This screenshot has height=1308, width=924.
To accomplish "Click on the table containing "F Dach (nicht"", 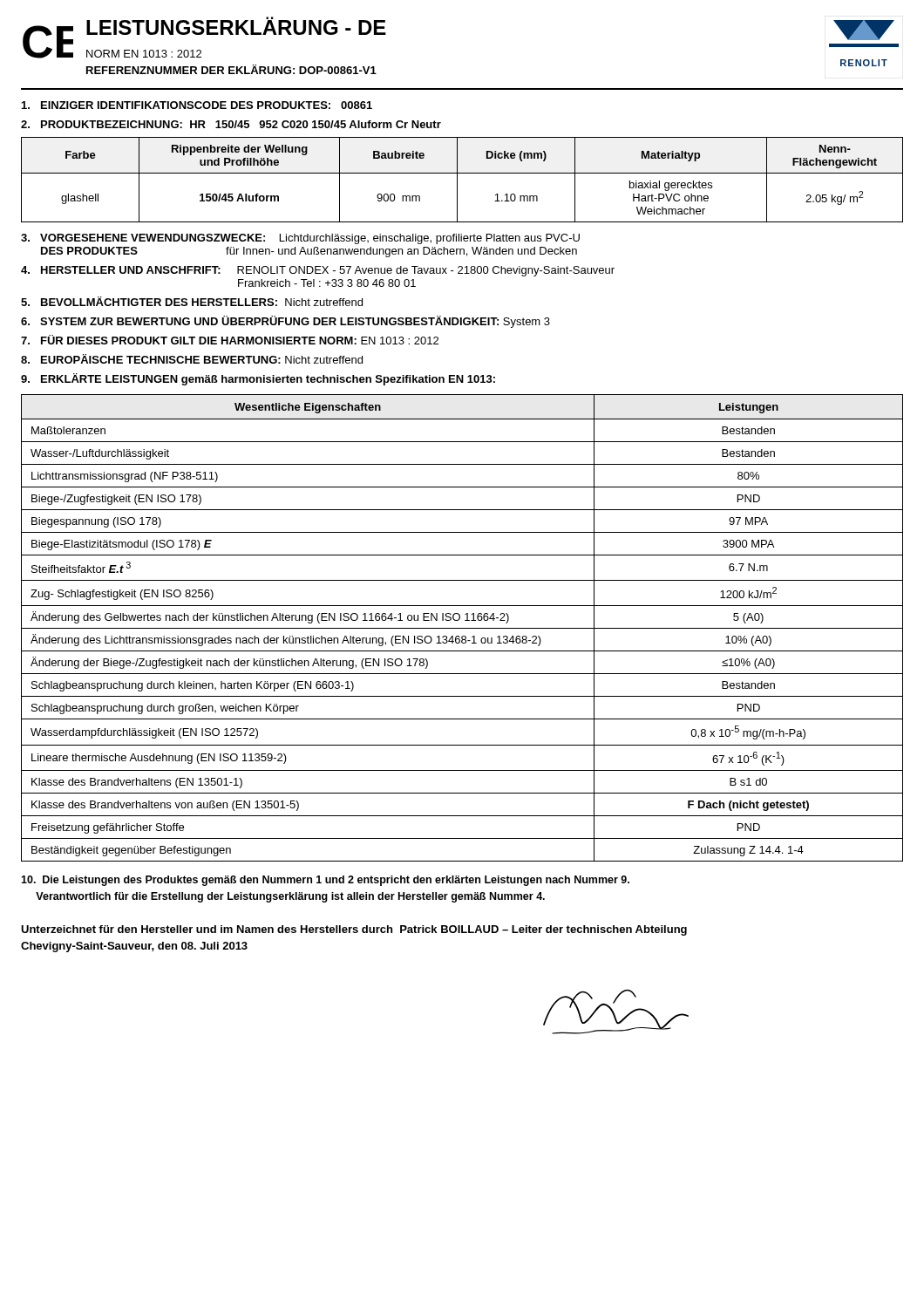I will click(x=462, y=628).
